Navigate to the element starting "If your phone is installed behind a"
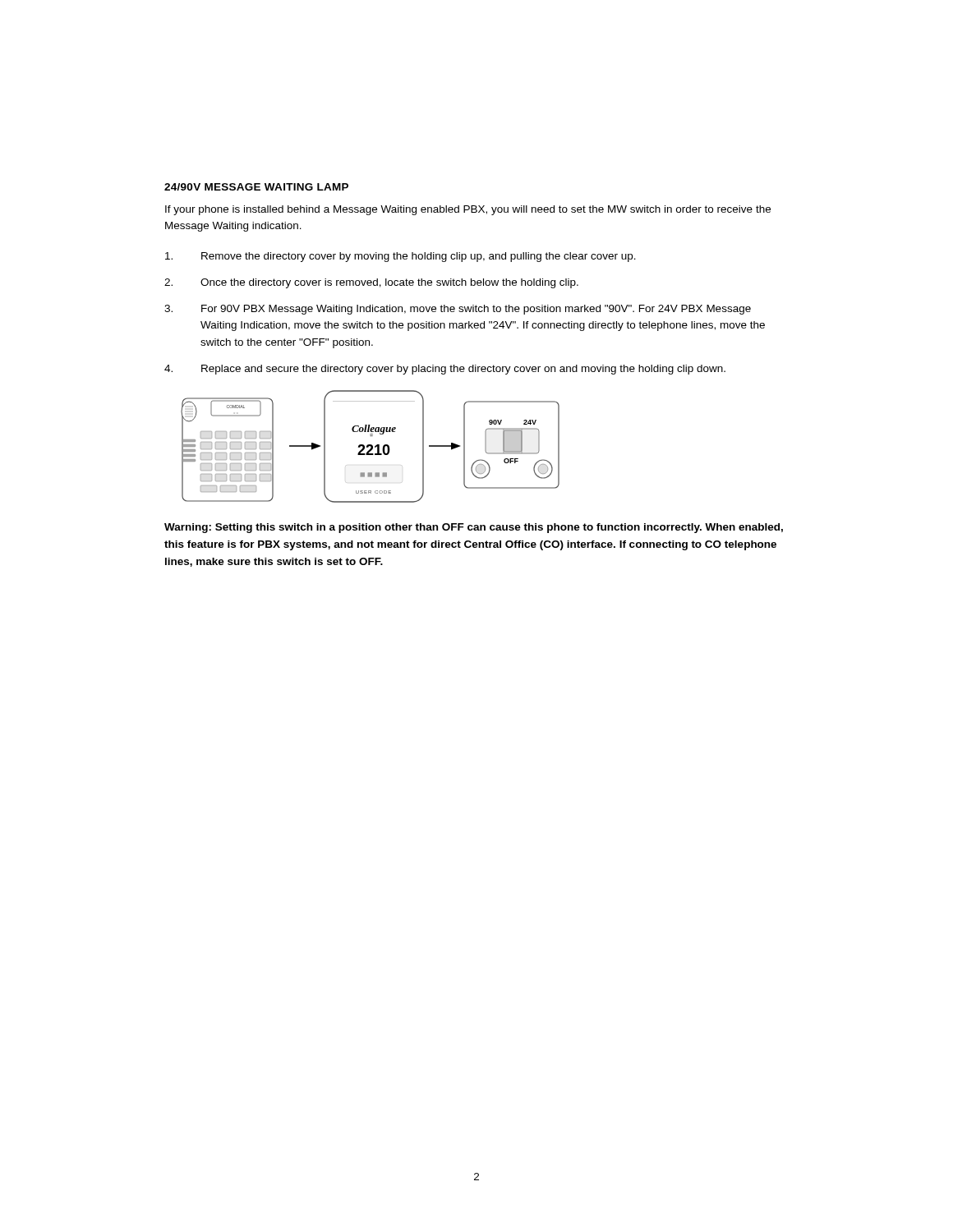This screenshot has height=1232, width=953. pyautogui.click(x=468, y=217)
